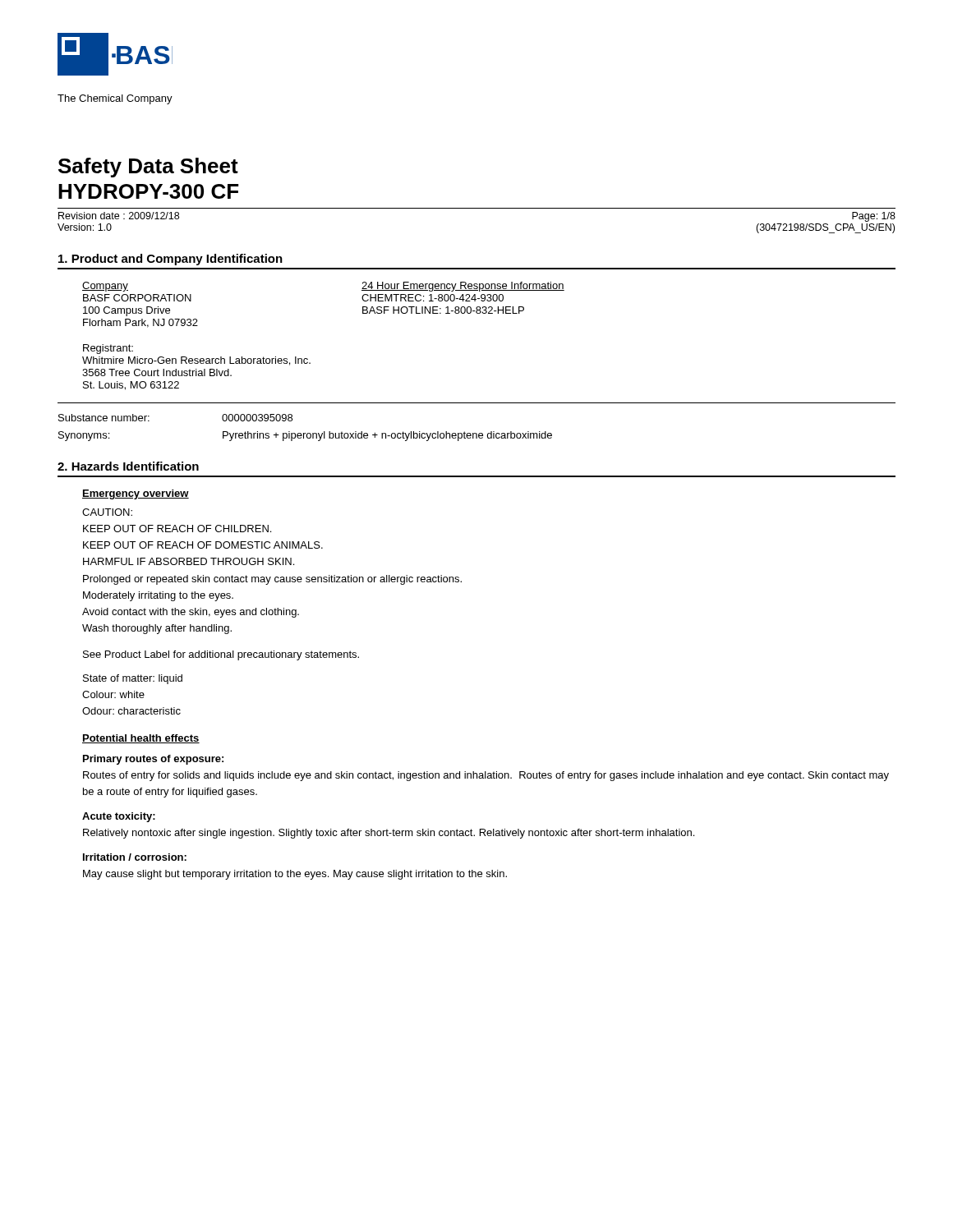Click on the text block starting "Registrant: Whitmire Micro-Gen"
This screenshot has height=1232, width=953.
108,349
